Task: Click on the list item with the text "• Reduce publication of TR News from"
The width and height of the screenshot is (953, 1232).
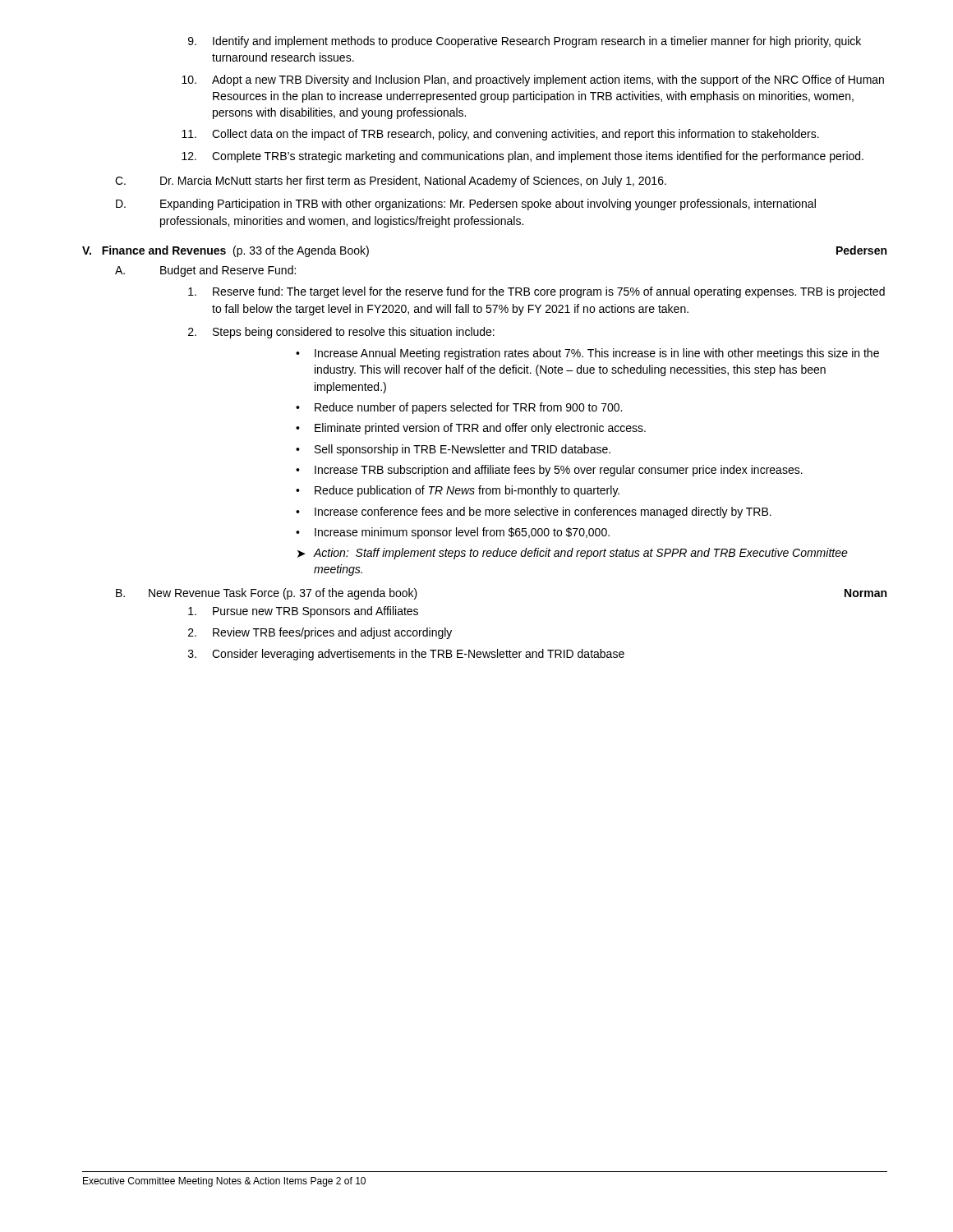Action: pyautogui.click(x=591, y=491)
